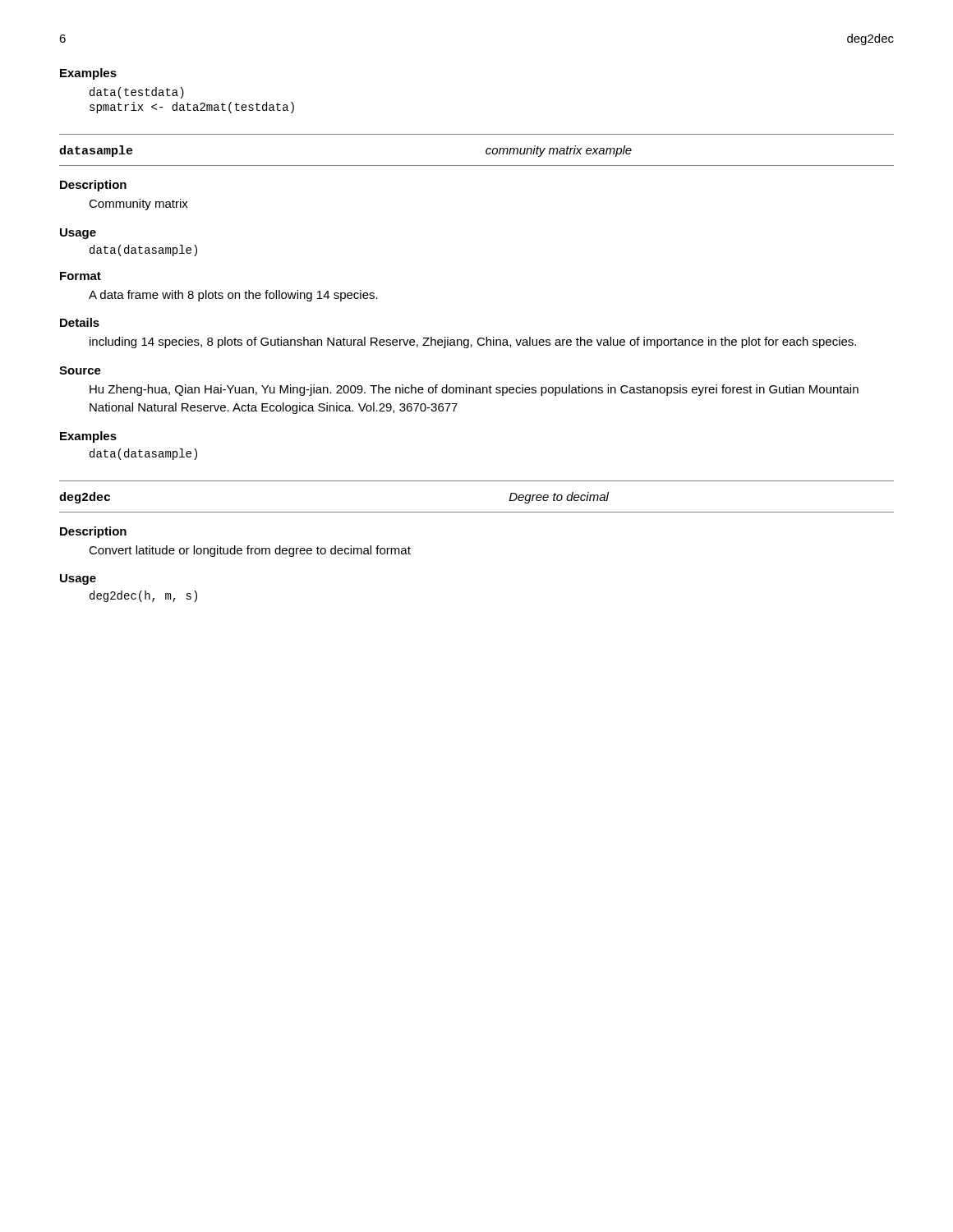This screenshot has width=953, height=1232.
Task: Find the text block with the text "Convert latitude or longitude from"
Action: [x=250, y=549]
